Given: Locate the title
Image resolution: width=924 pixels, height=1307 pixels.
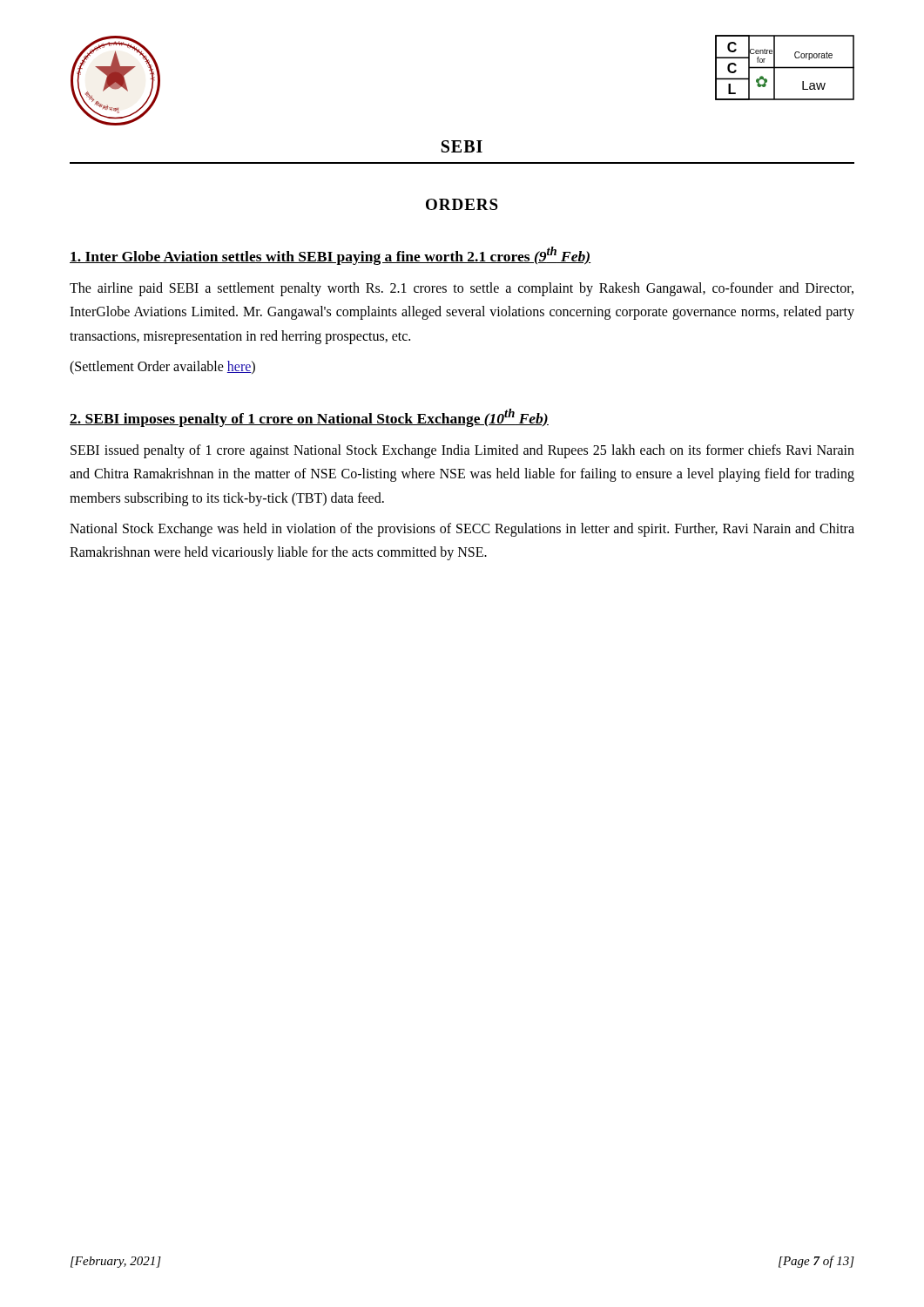Looking at the screenshot, I should click(462, 146).
